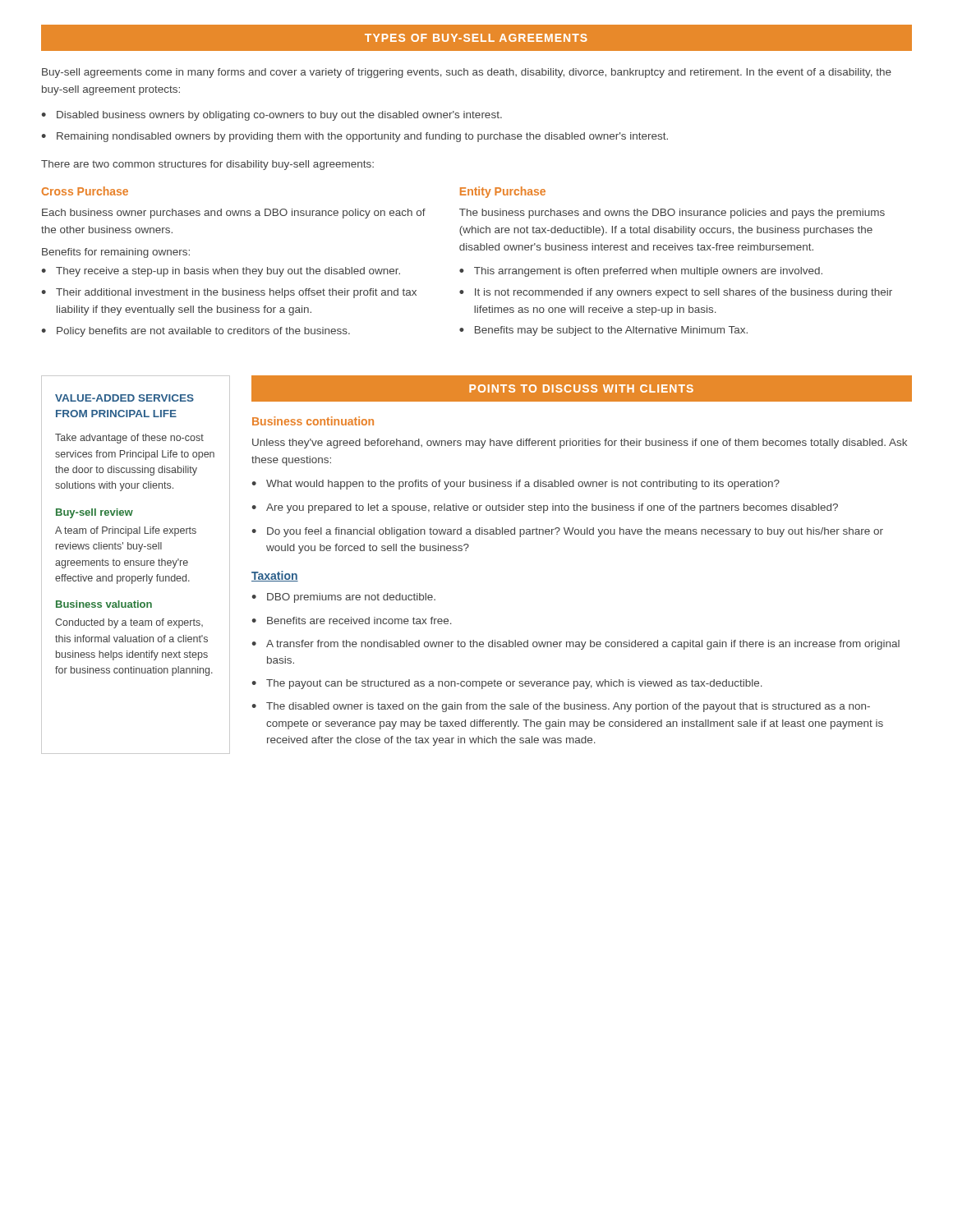Image resolution: width=953 pixels, height=1232 pixels.
Task: Point to the region starting "• Do you feel a financial obligation"
Action: tap(582, 539)
